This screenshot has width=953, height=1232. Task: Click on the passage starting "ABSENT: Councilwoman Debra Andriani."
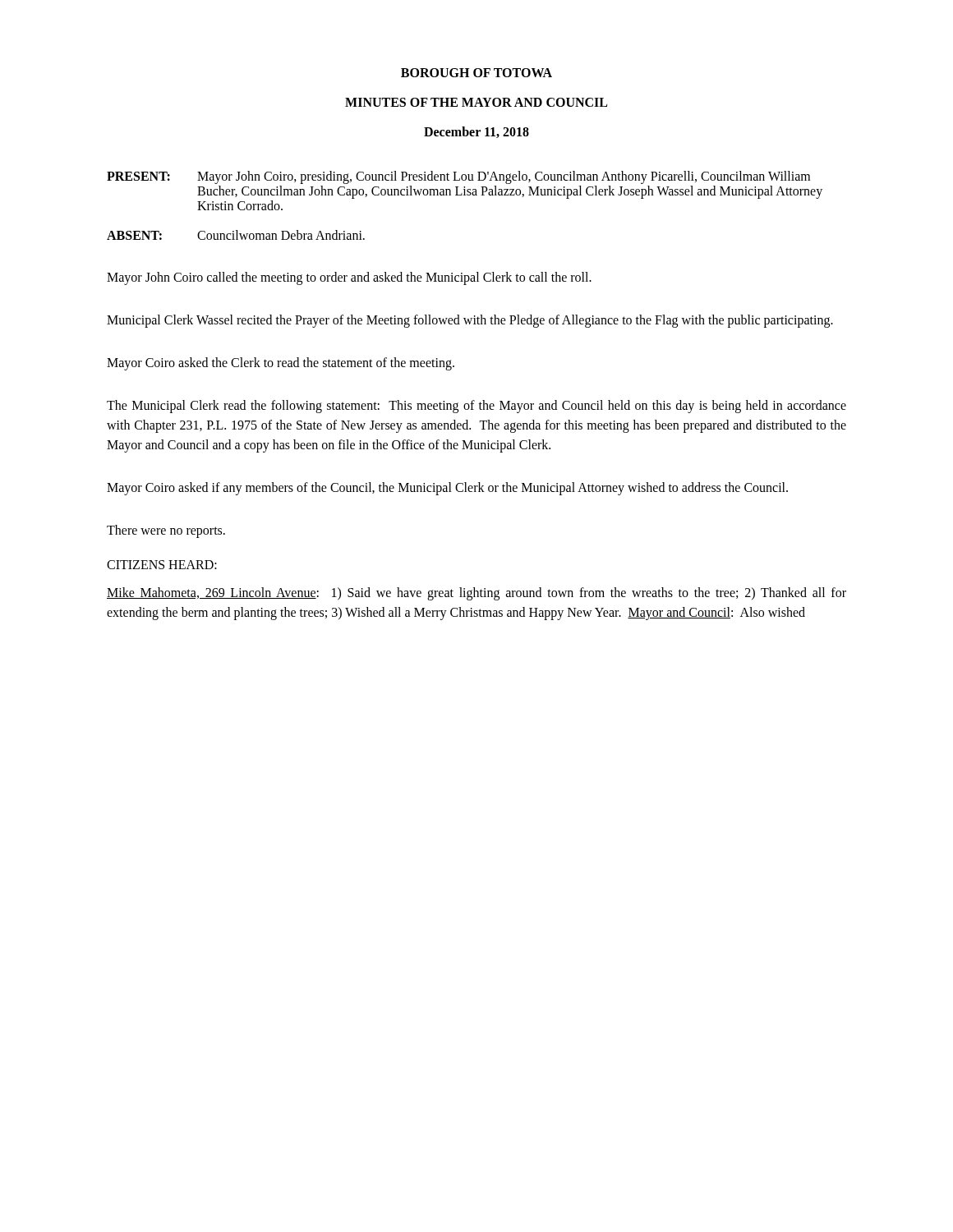236,236
